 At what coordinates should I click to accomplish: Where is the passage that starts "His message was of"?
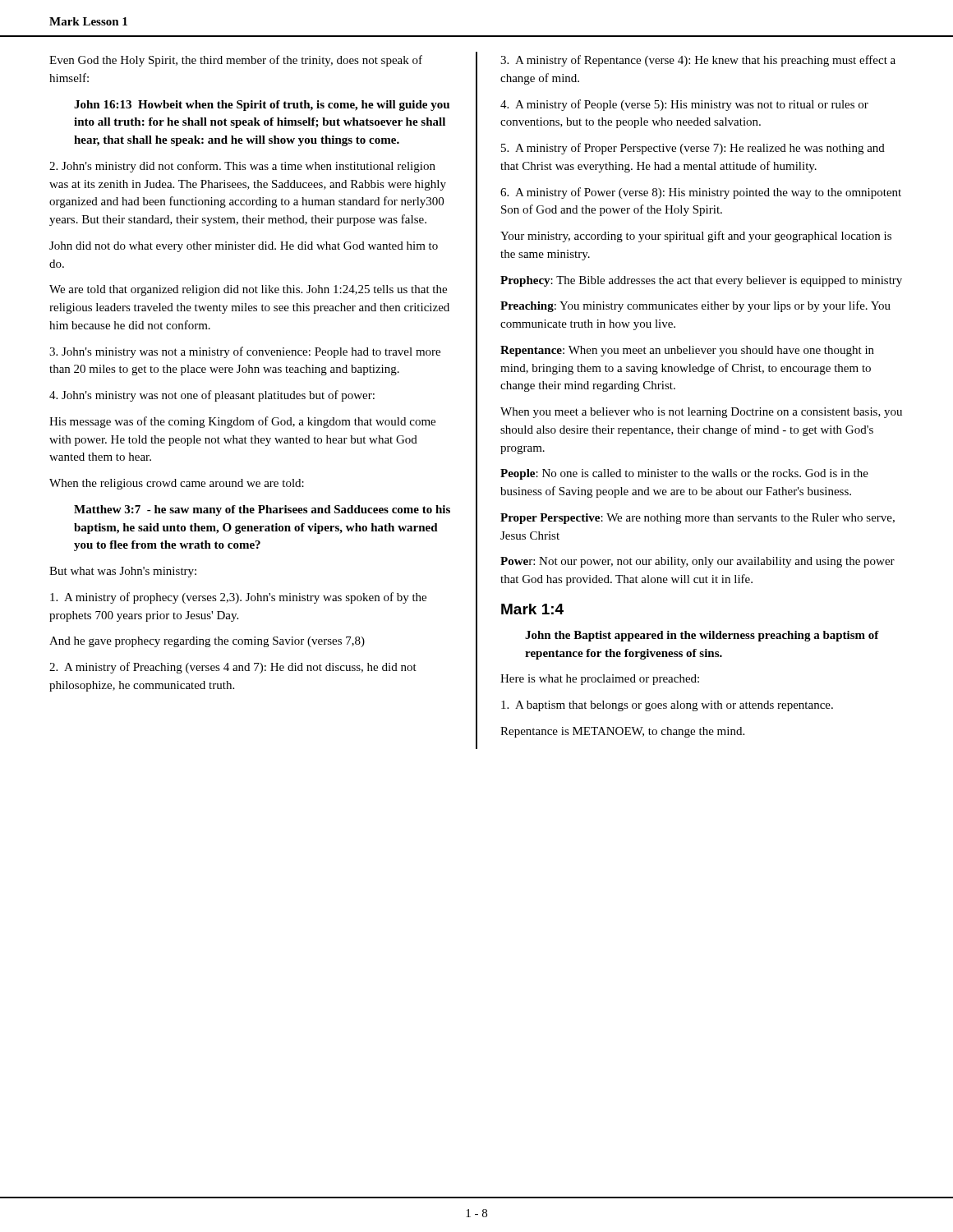pyautogui.click(x=251, y=440)
